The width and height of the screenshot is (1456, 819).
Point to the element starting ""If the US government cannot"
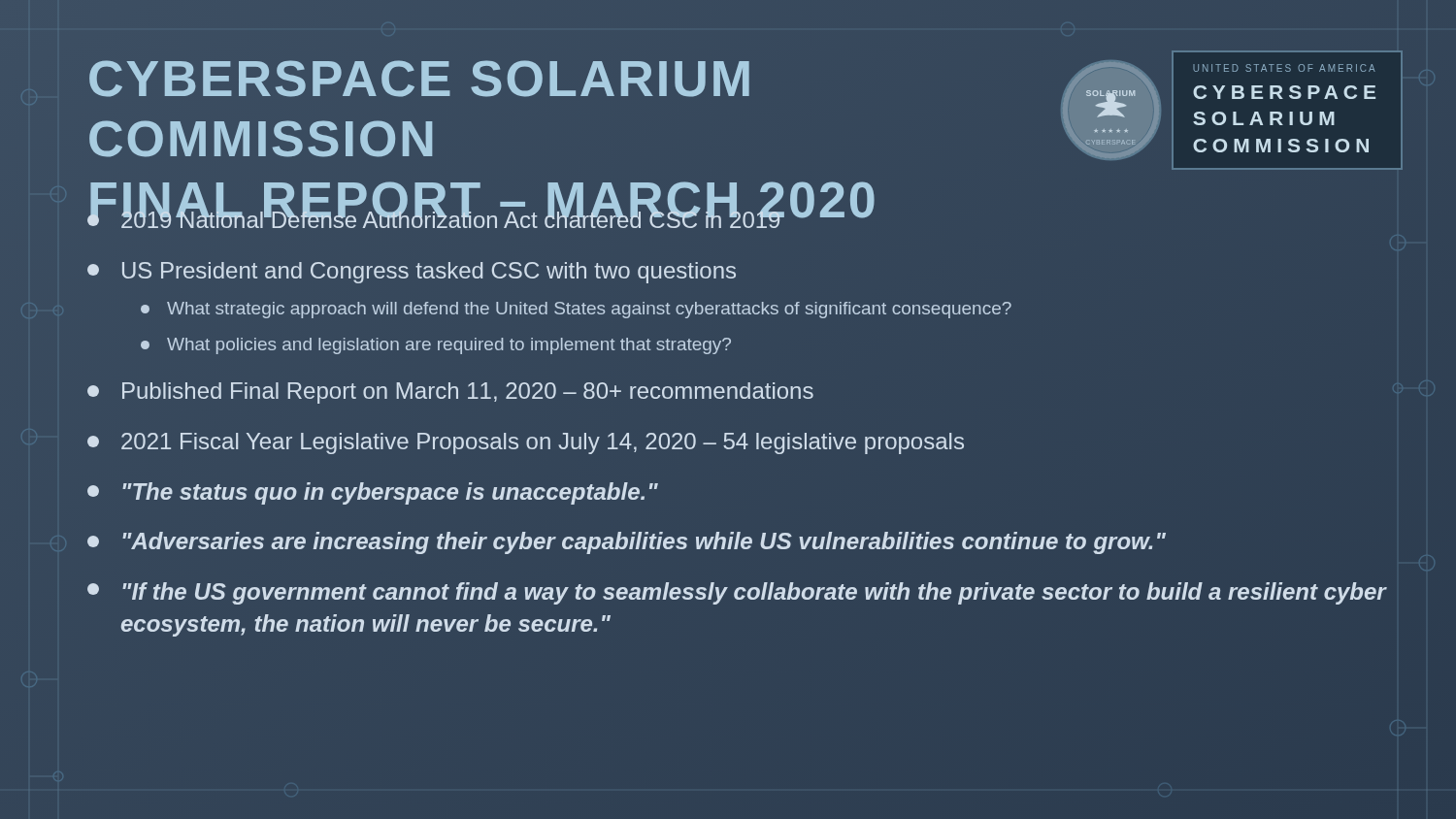point(738,608)
